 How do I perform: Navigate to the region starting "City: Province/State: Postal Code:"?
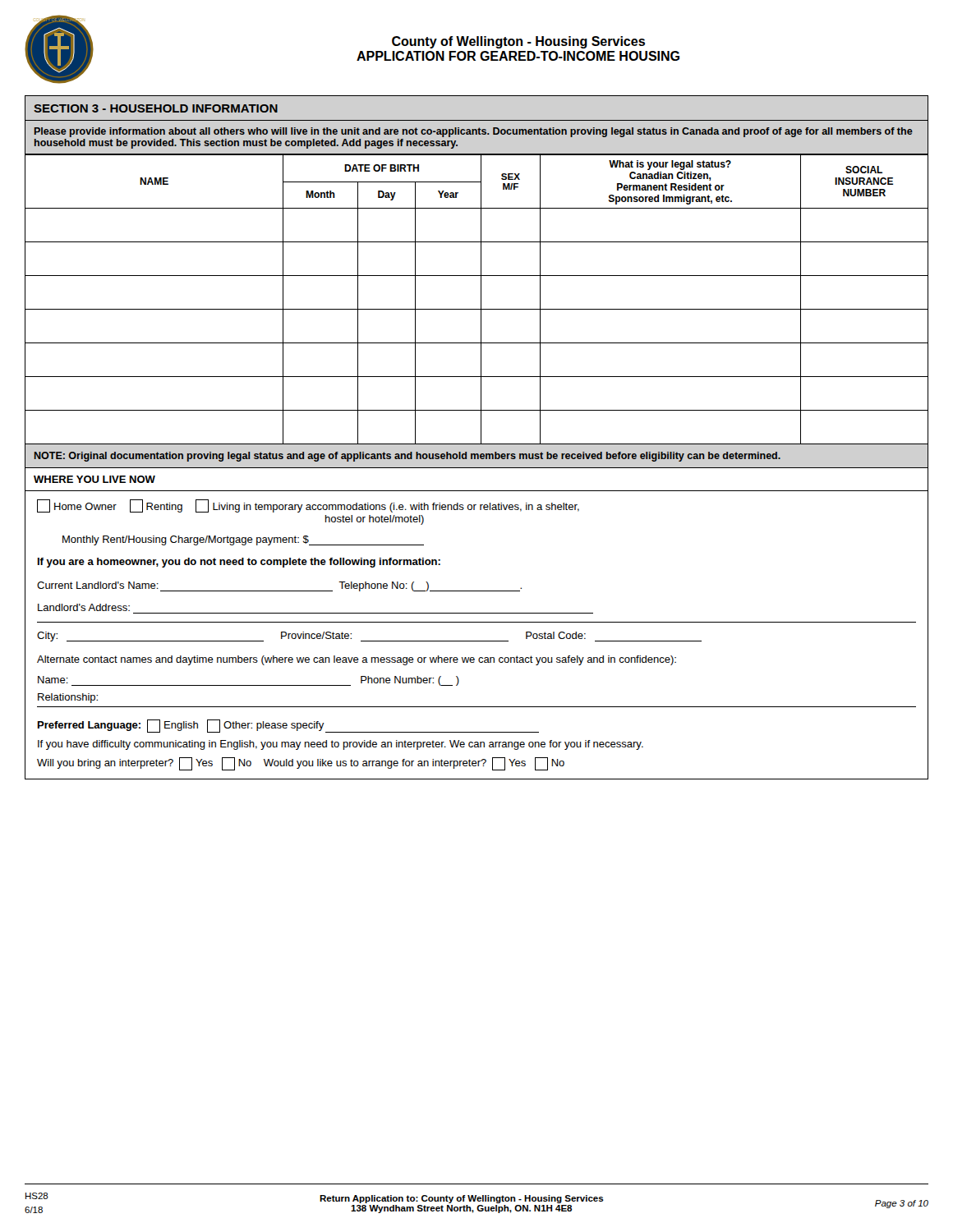(x=369, y=634)
